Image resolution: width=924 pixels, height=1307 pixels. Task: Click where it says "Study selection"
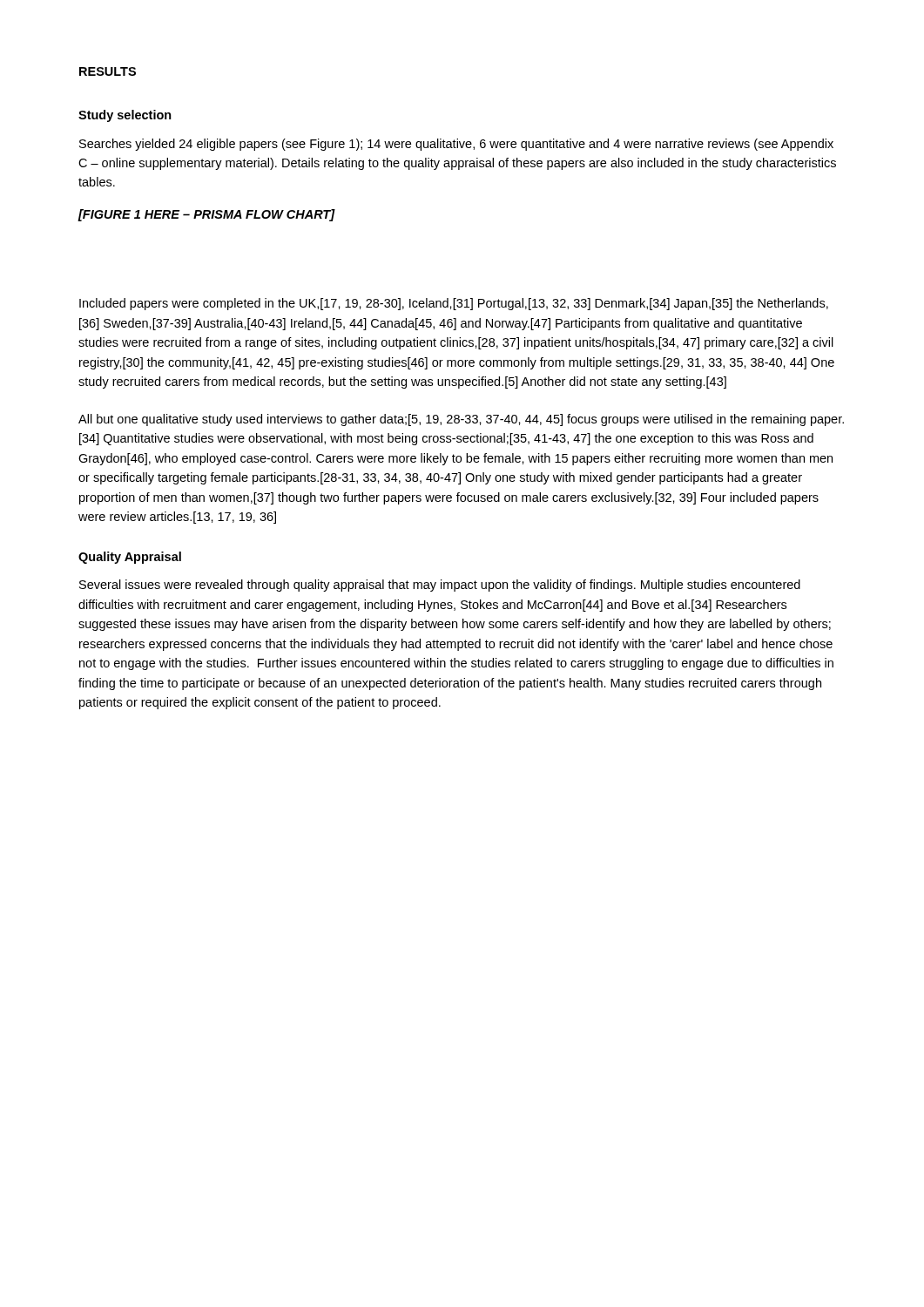click(x=125, y=115)
